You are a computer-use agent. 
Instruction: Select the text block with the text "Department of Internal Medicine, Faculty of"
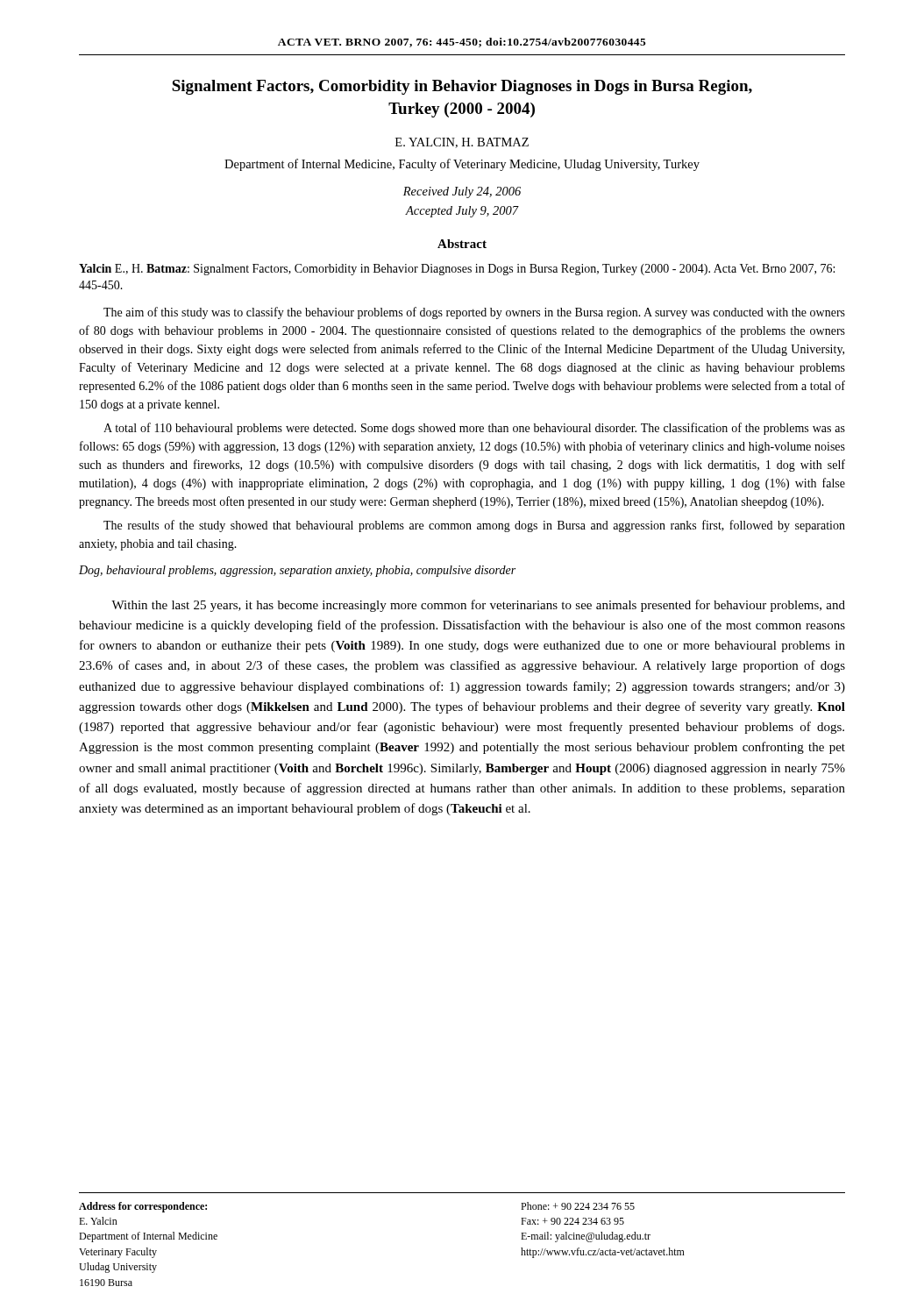click(x=462, y=164)
